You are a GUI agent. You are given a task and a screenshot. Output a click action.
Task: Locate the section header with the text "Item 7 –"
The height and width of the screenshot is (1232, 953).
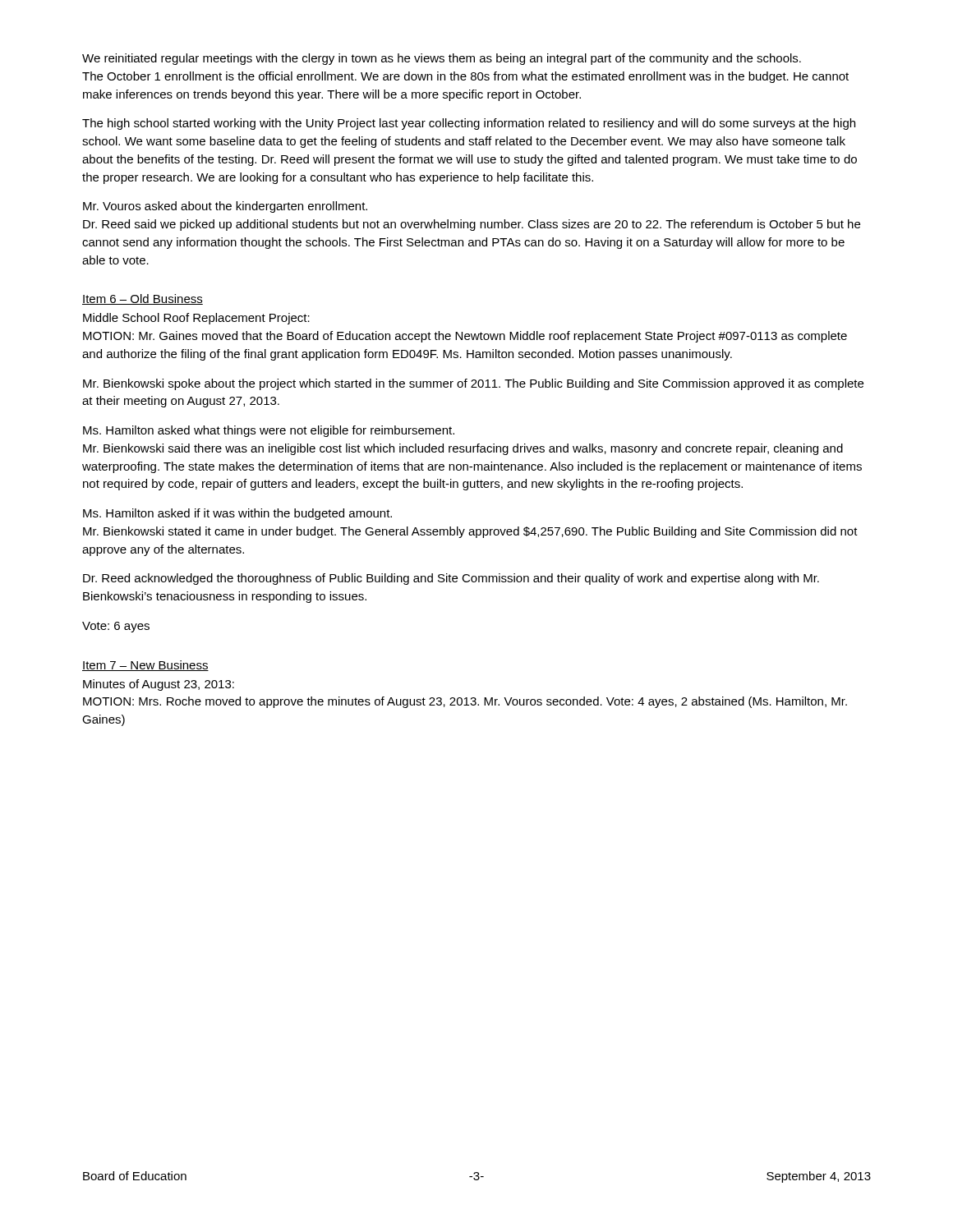click(x=145, y=664)
